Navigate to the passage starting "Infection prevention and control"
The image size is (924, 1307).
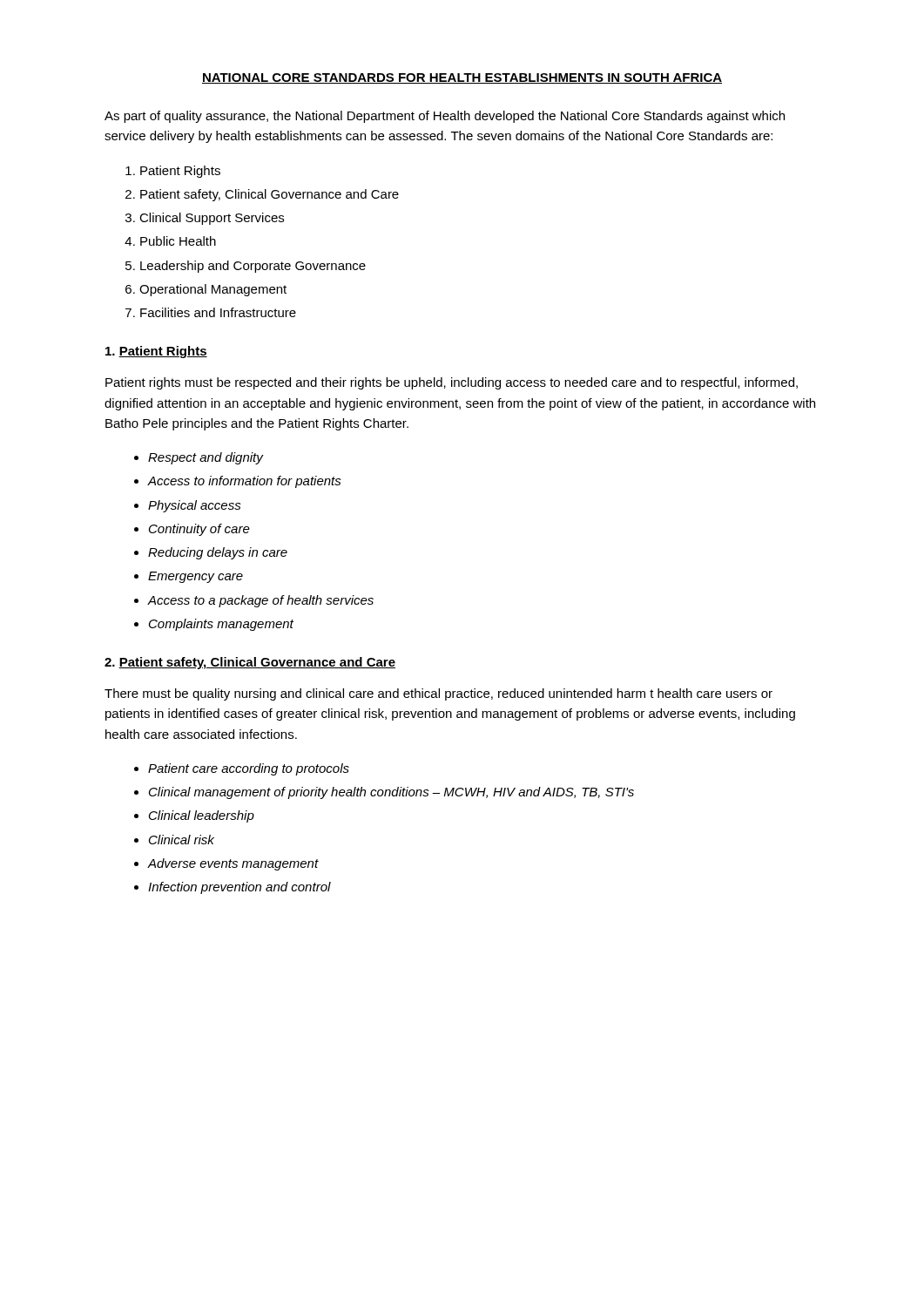pyautogui.click(x=239, y=887)
